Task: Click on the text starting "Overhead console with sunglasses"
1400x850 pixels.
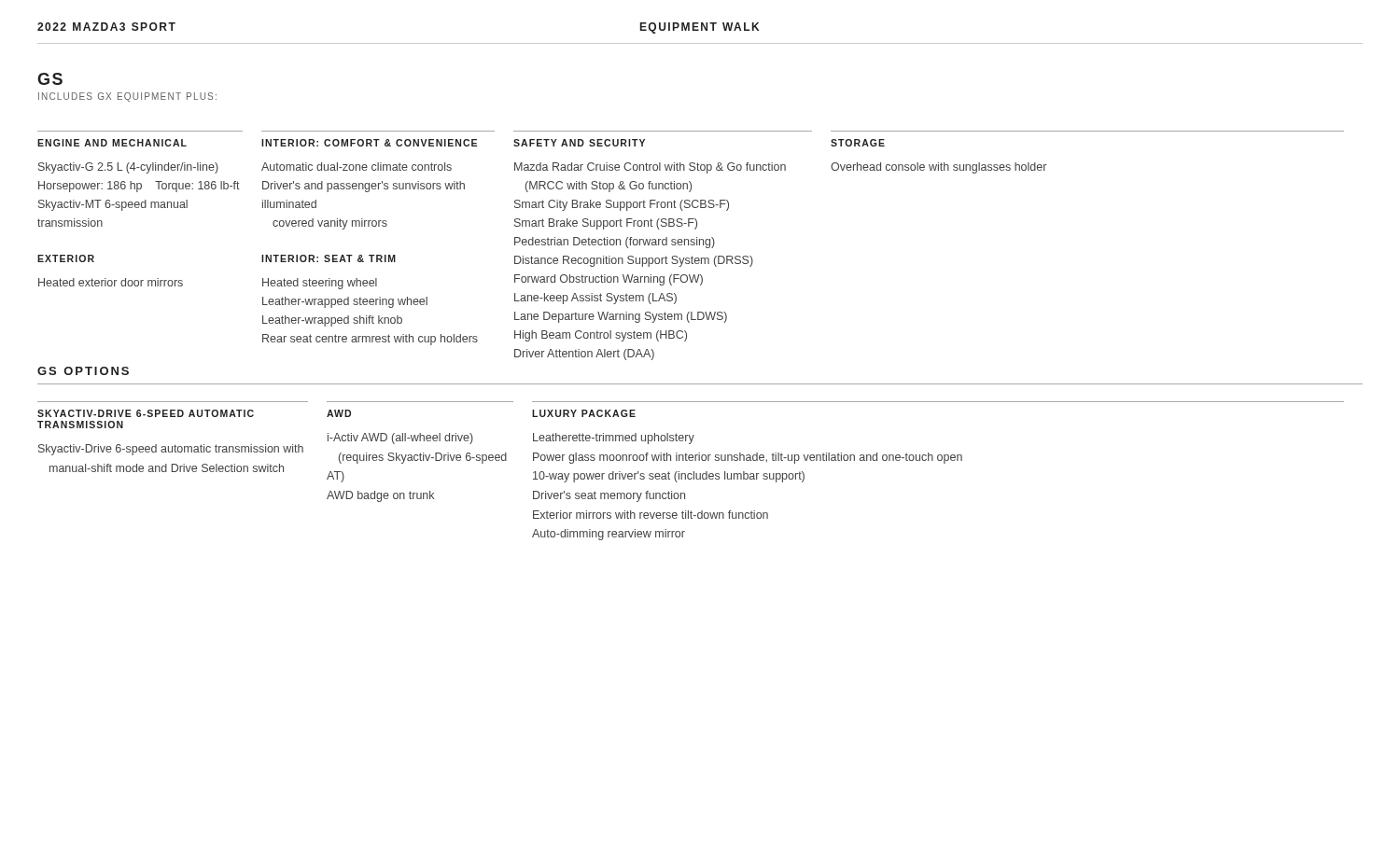Action: (x=939, y=167)
